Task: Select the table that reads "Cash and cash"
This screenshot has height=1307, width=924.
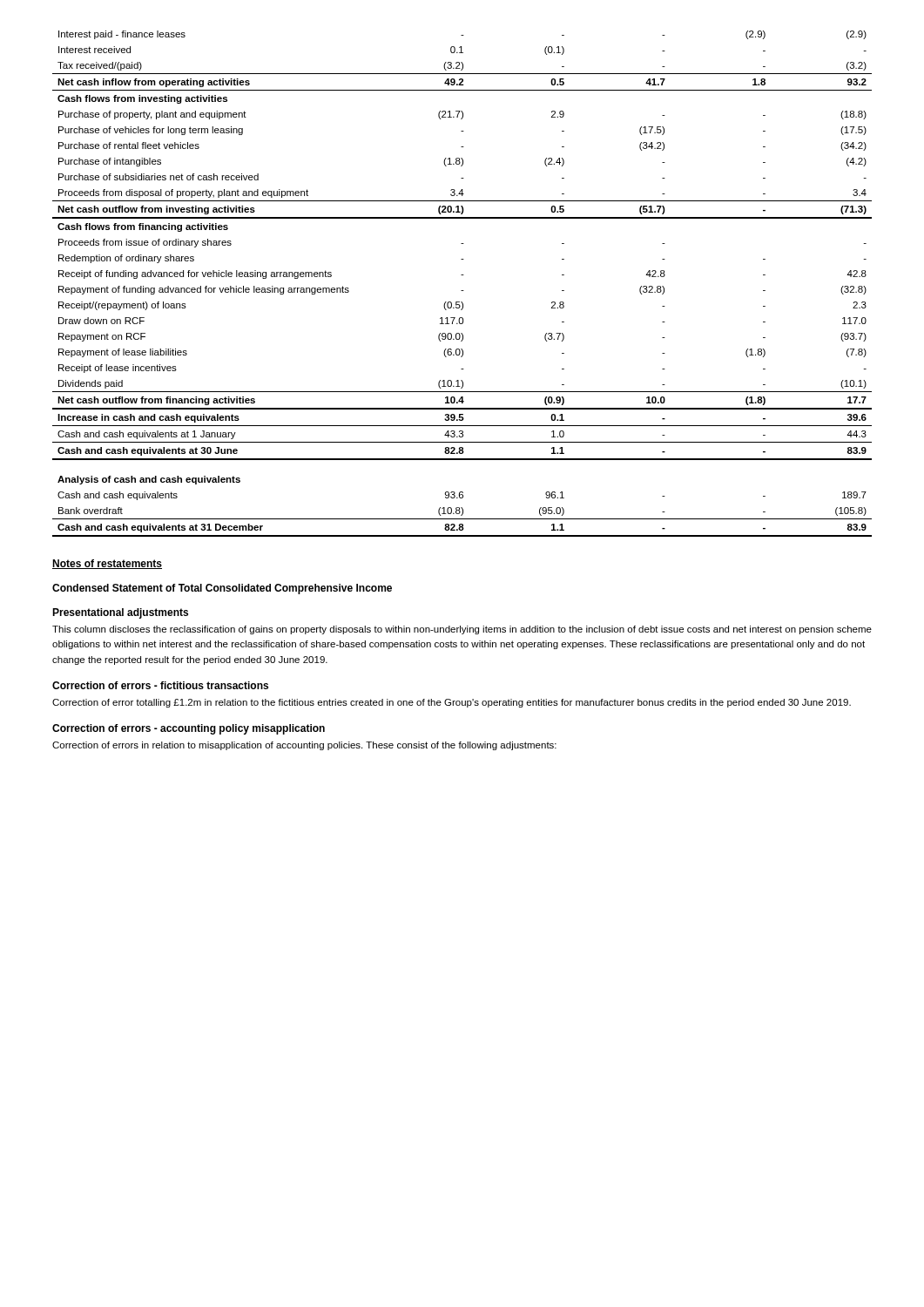Action: [462, 281]
